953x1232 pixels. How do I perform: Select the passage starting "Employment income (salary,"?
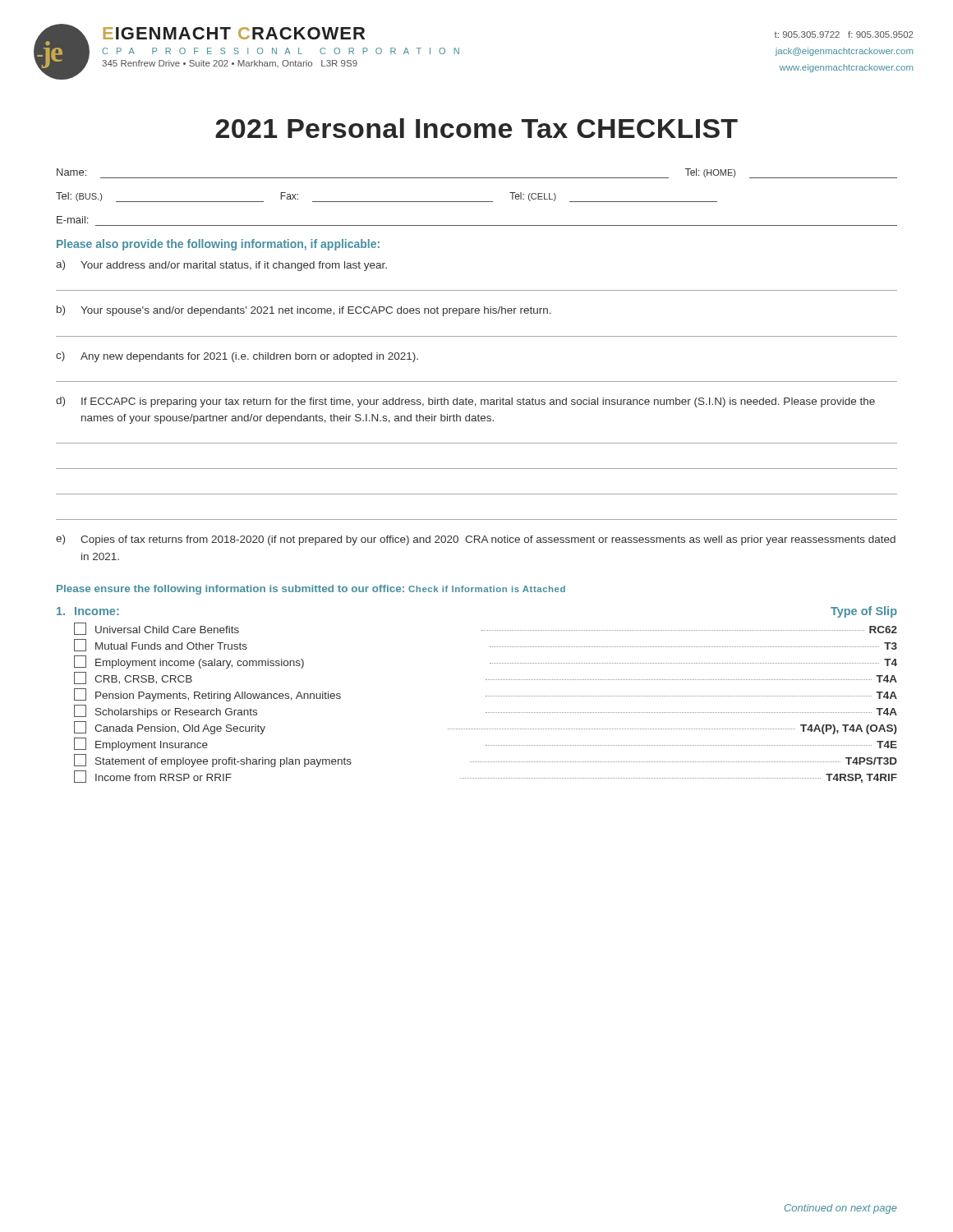[x=486, y=662]
